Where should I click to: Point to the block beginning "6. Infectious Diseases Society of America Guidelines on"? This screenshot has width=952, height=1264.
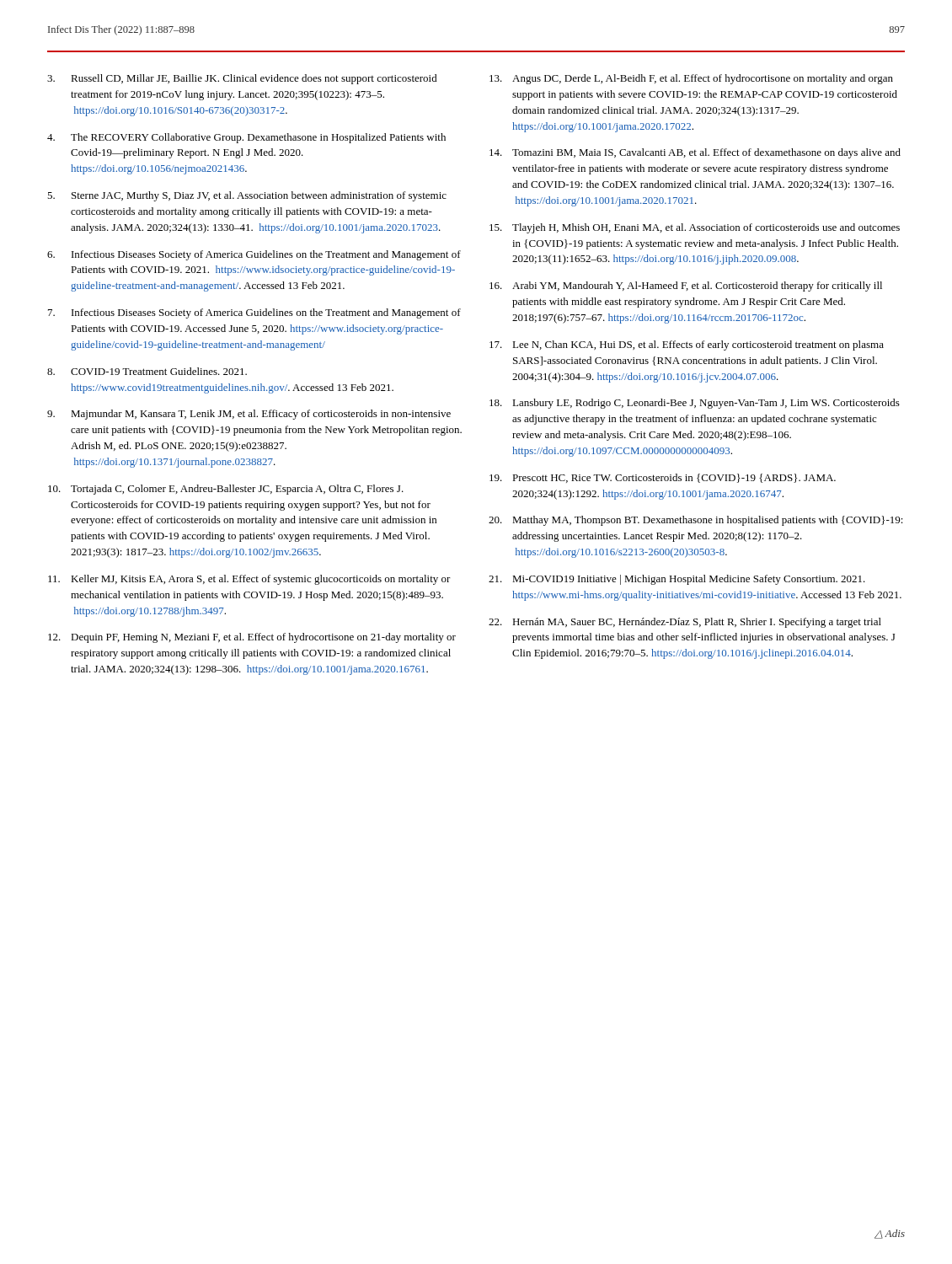coord(255,270)
